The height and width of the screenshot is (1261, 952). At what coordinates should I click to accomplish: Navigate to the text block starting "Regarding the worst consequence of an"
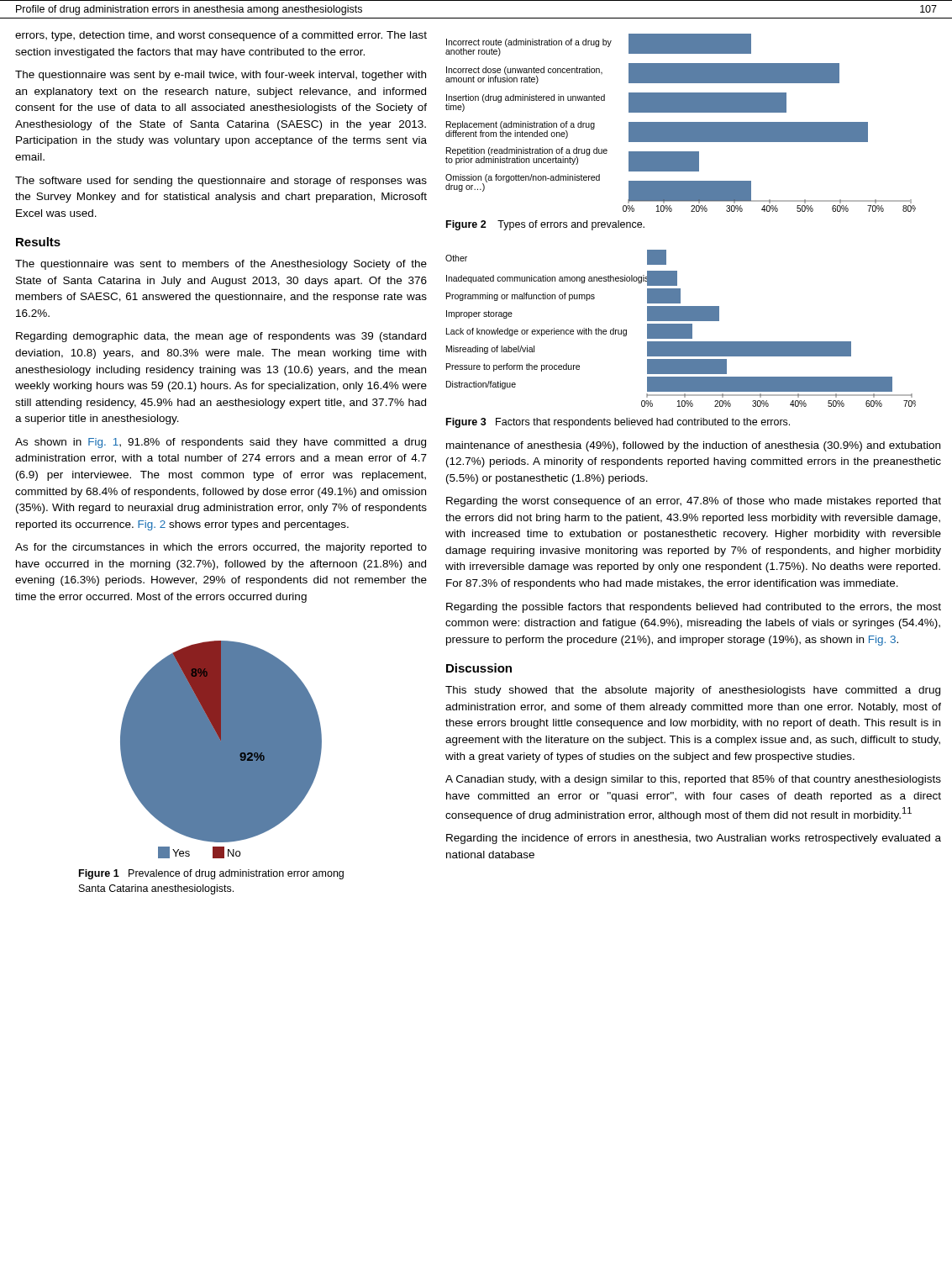pos(693,542)
